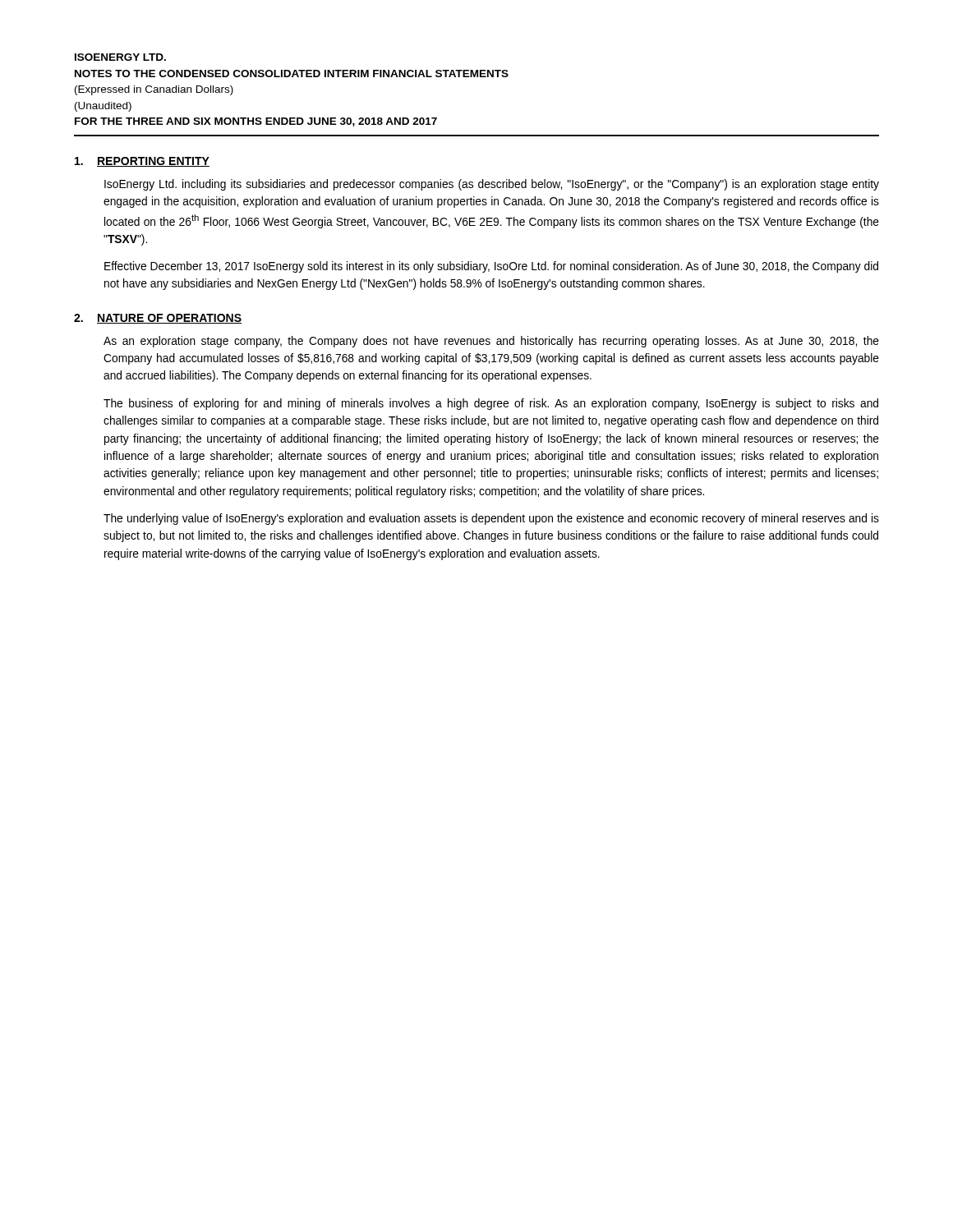Find the element starting "Effective December 13, 2017 IsoEnergy sold"
Screen dimensions: 1232x953
491,275
